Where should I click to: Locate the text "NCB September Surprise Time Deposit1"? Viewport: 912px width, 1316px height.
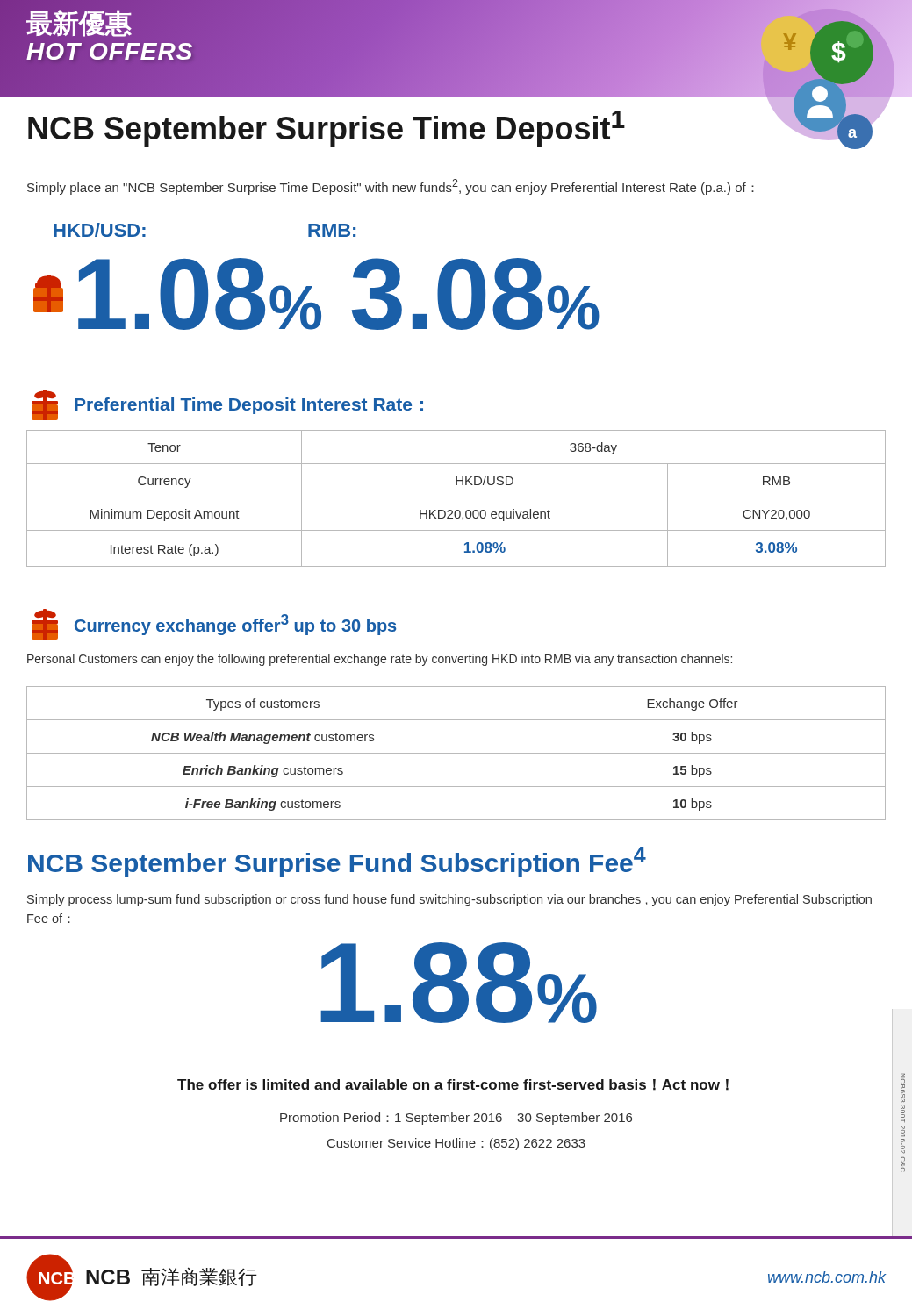click(377, 126)
